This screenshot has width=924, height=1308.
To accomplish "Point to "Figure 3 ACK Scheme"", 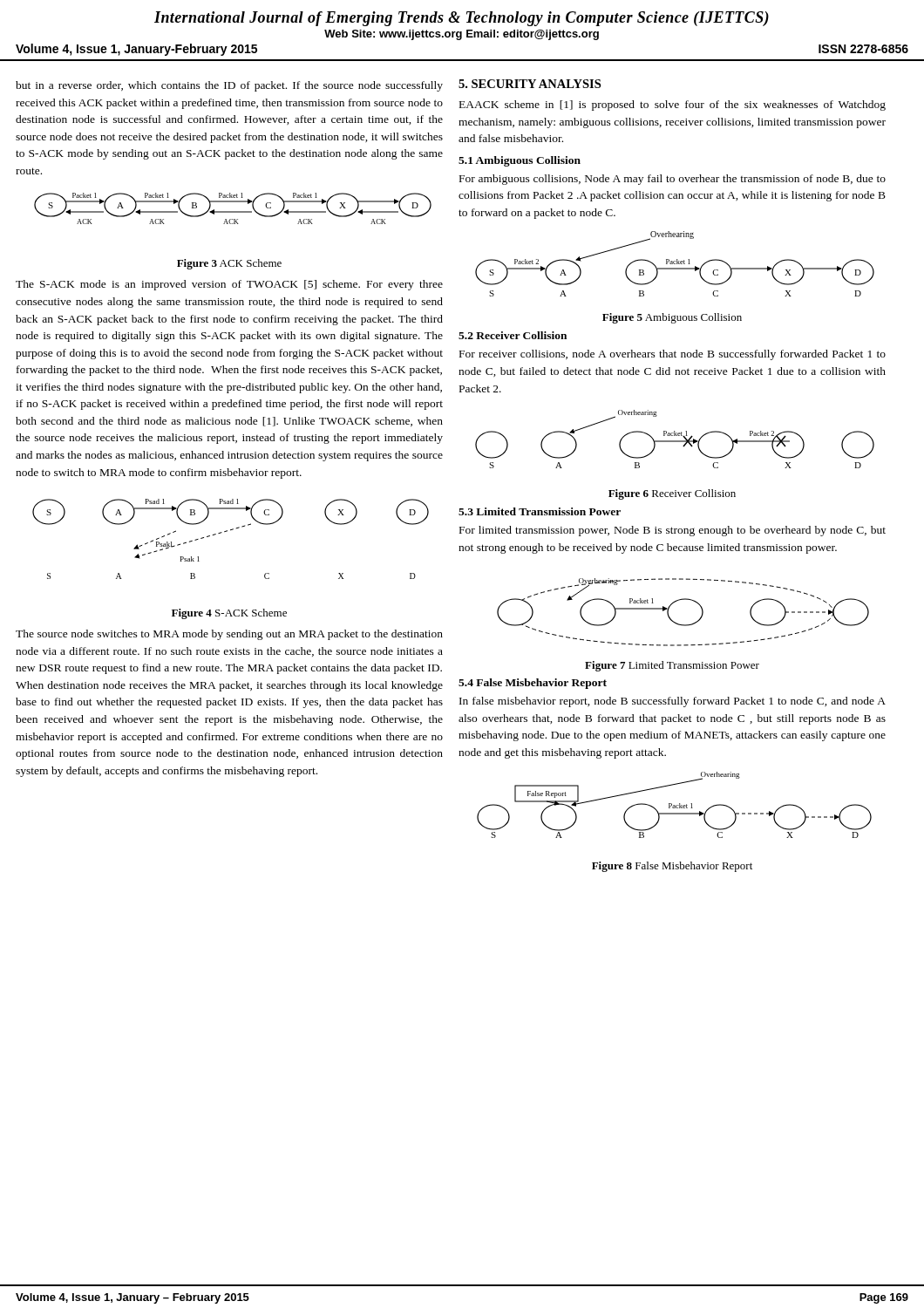I will point(229,263).
